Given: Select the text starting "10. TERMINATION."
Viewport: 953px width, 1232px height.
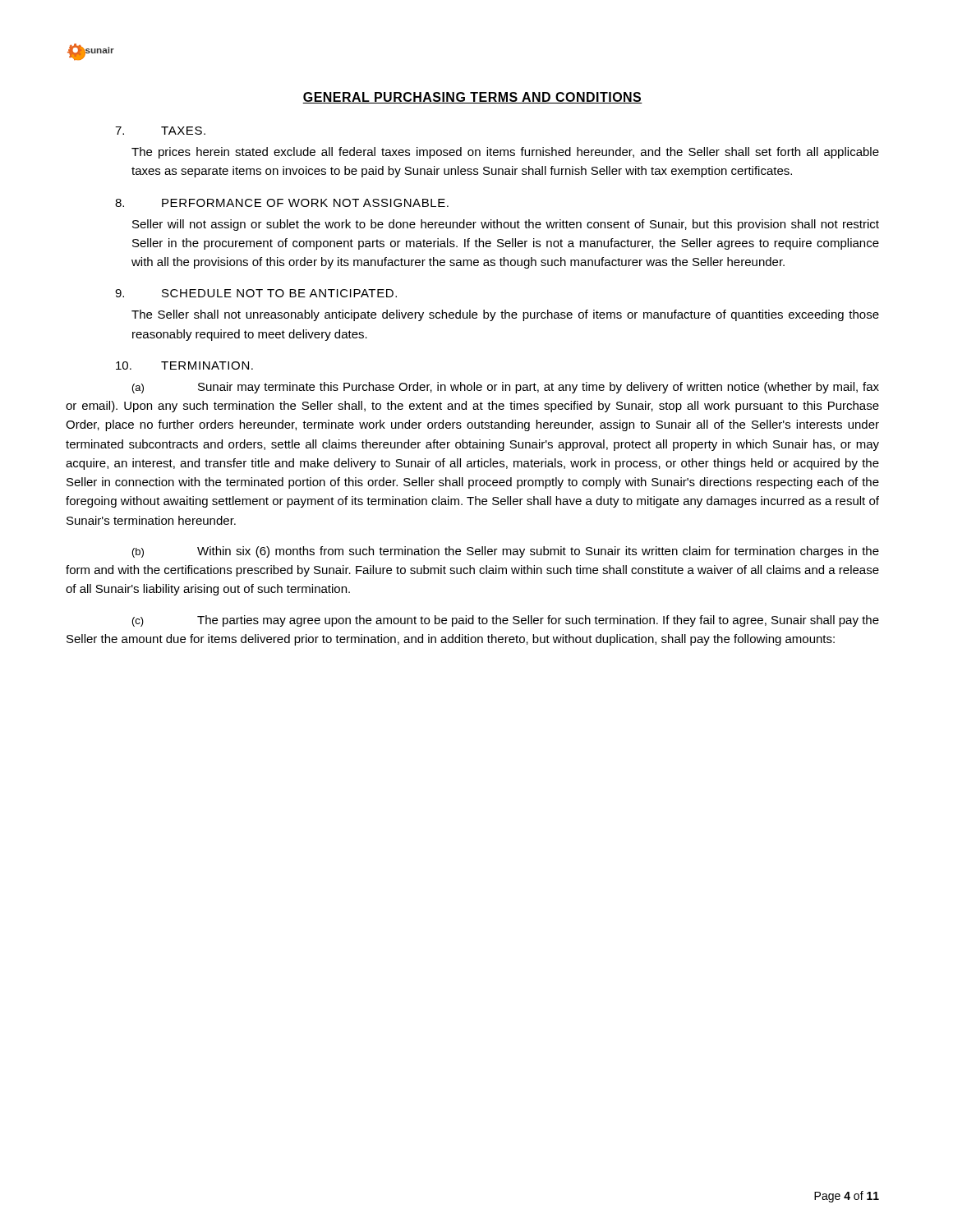Looking at the screenshot, I should tap(185, 365).
